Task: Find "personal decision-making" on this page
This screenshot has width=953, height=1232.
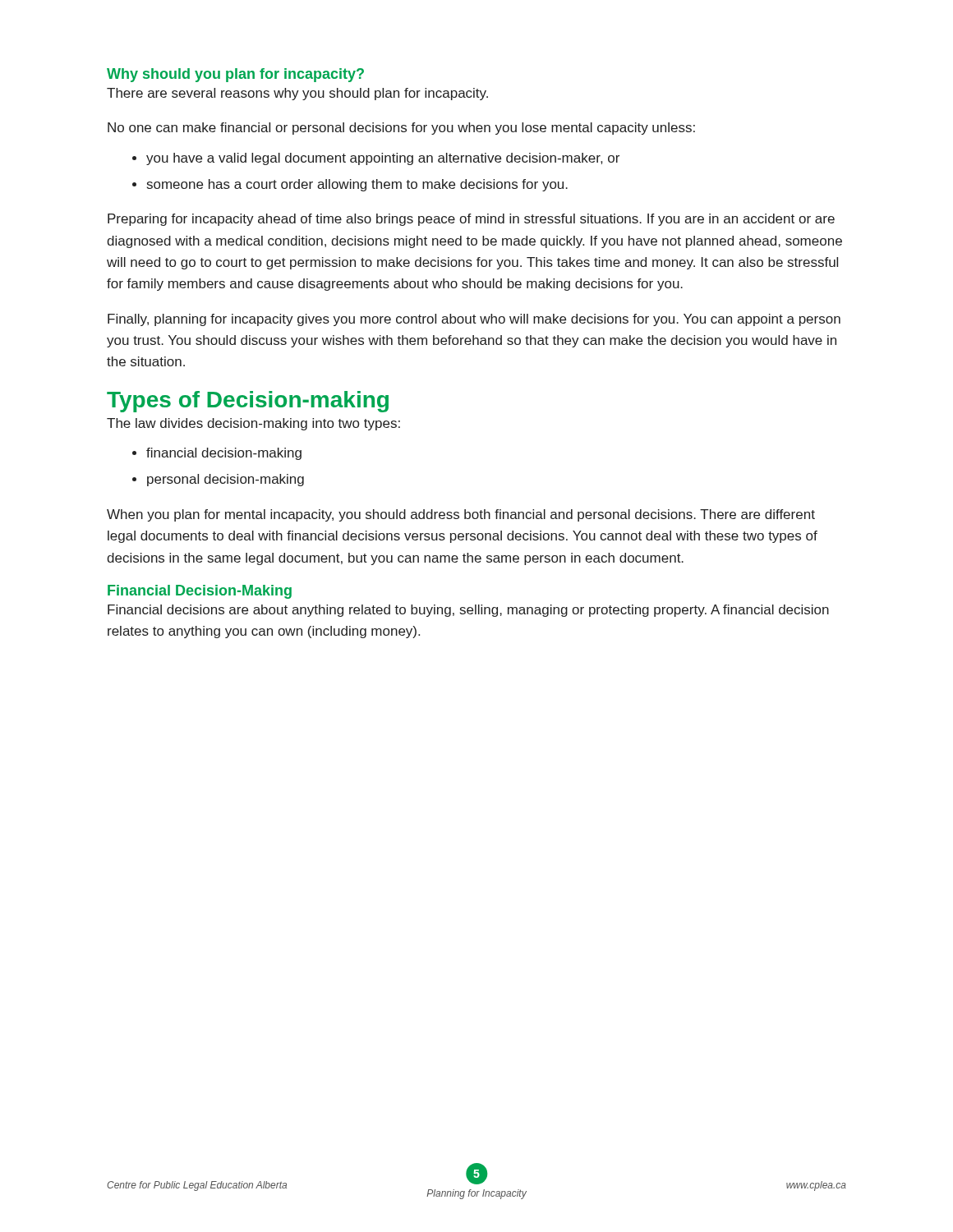Action: coord(225,480)
